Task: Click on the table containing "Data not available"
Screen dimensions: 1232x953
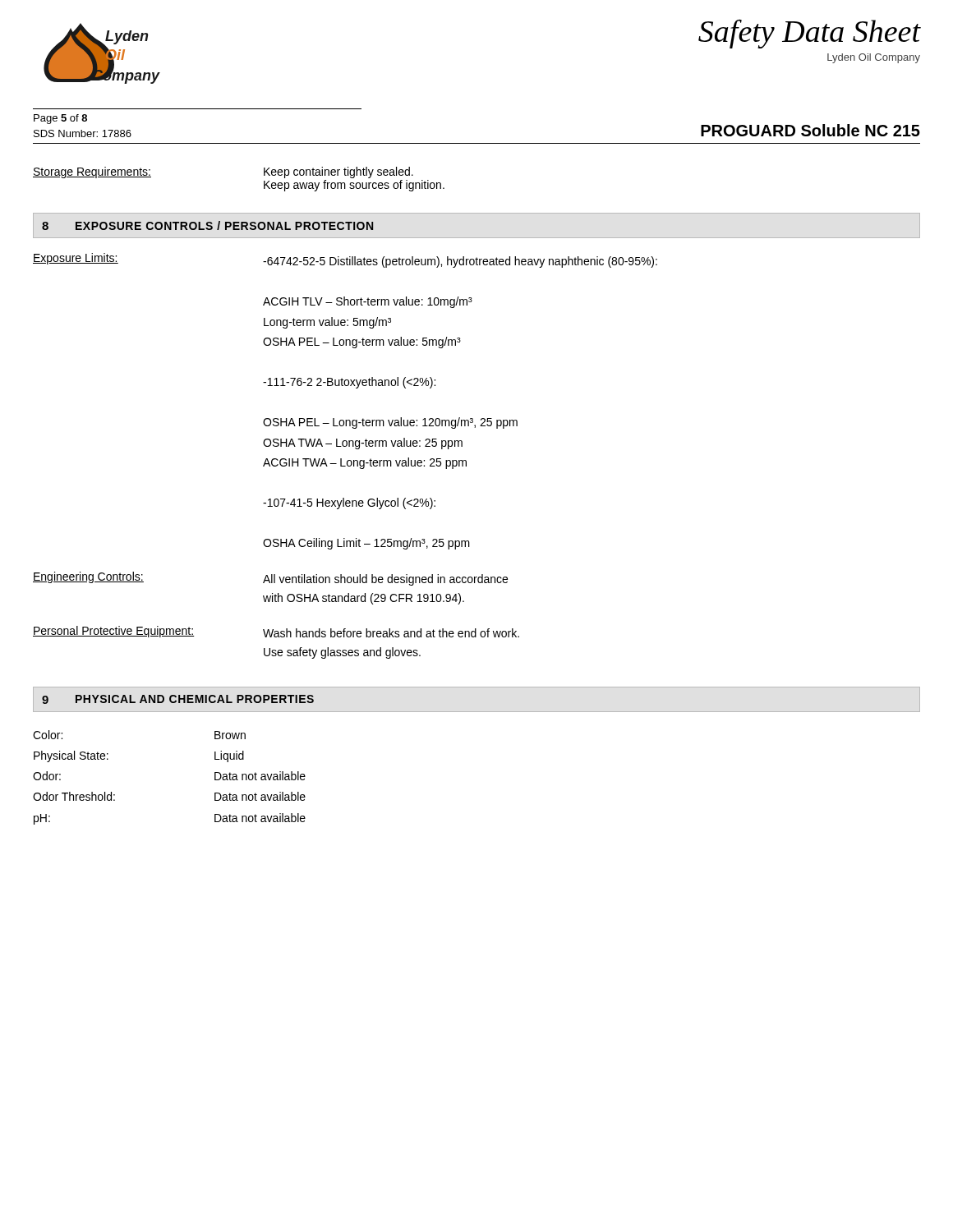Action: 476,777
